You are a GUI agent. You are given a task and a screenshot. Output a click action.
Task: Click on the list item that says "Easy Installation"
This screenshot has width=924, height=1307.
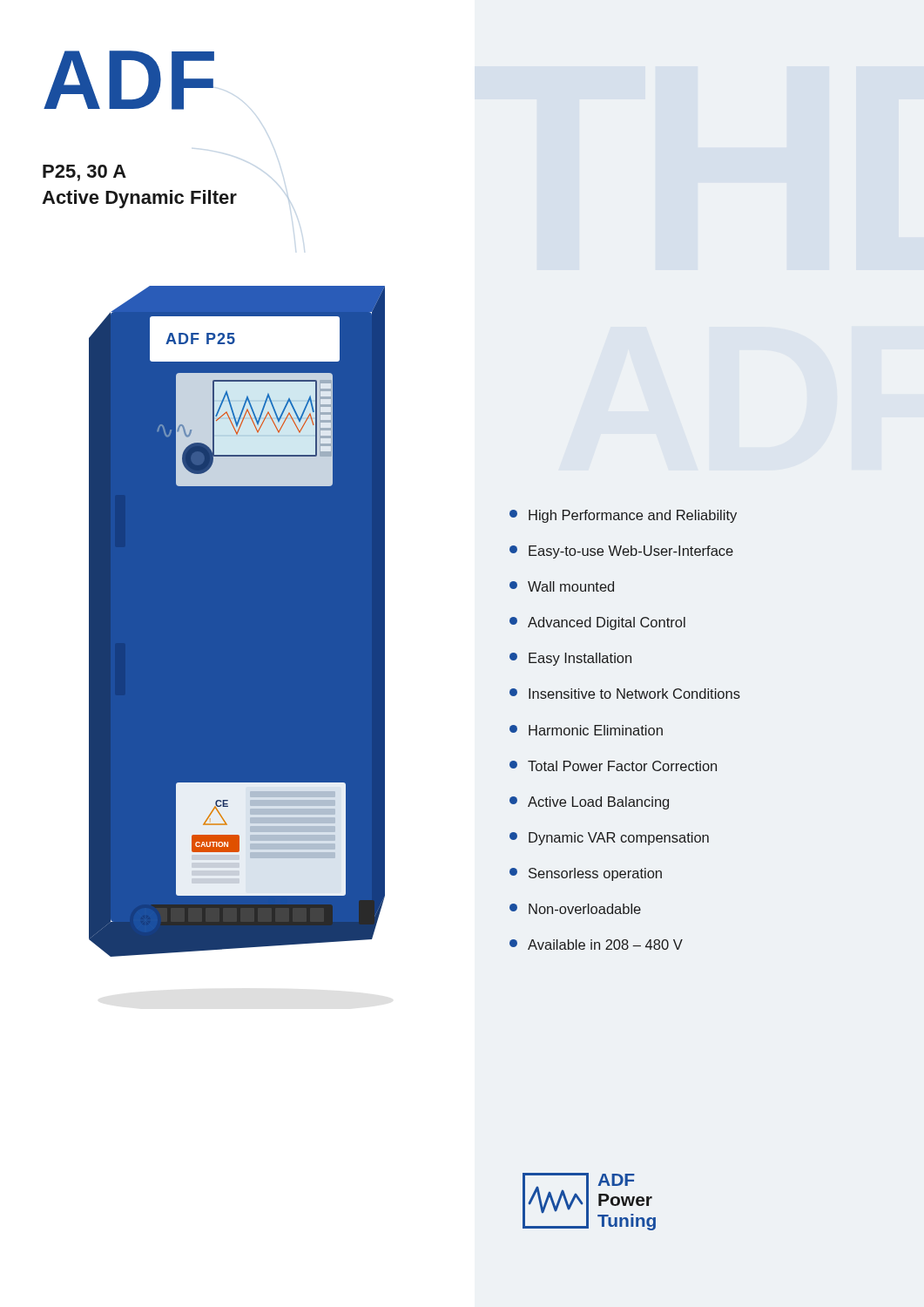coord(570,659)
